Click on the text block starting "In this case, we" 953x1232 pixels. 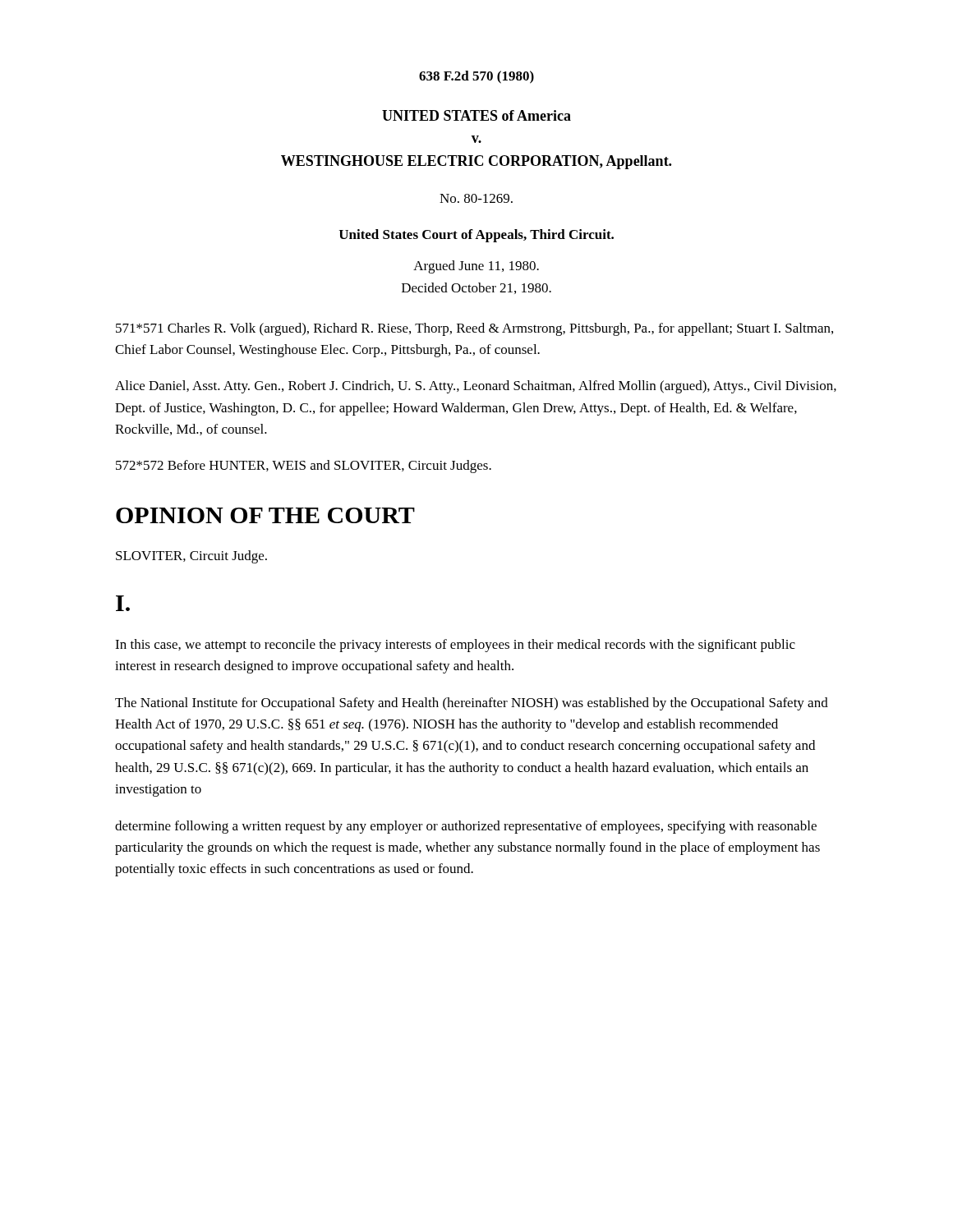click(x=455, y=655)
